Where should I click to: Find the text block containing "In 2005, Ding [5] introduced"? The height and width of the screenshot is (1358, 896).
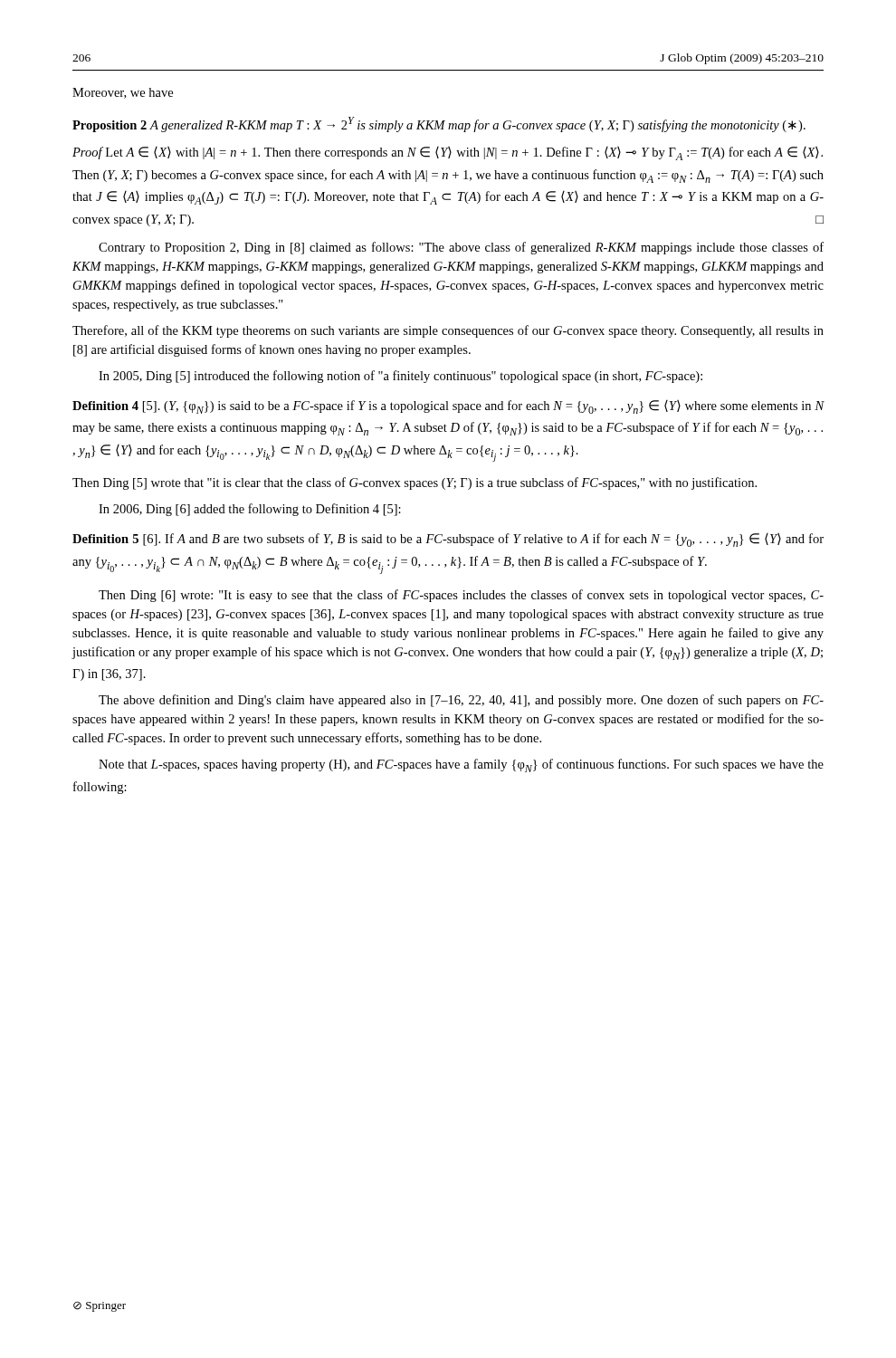click(x=448, y=376)
